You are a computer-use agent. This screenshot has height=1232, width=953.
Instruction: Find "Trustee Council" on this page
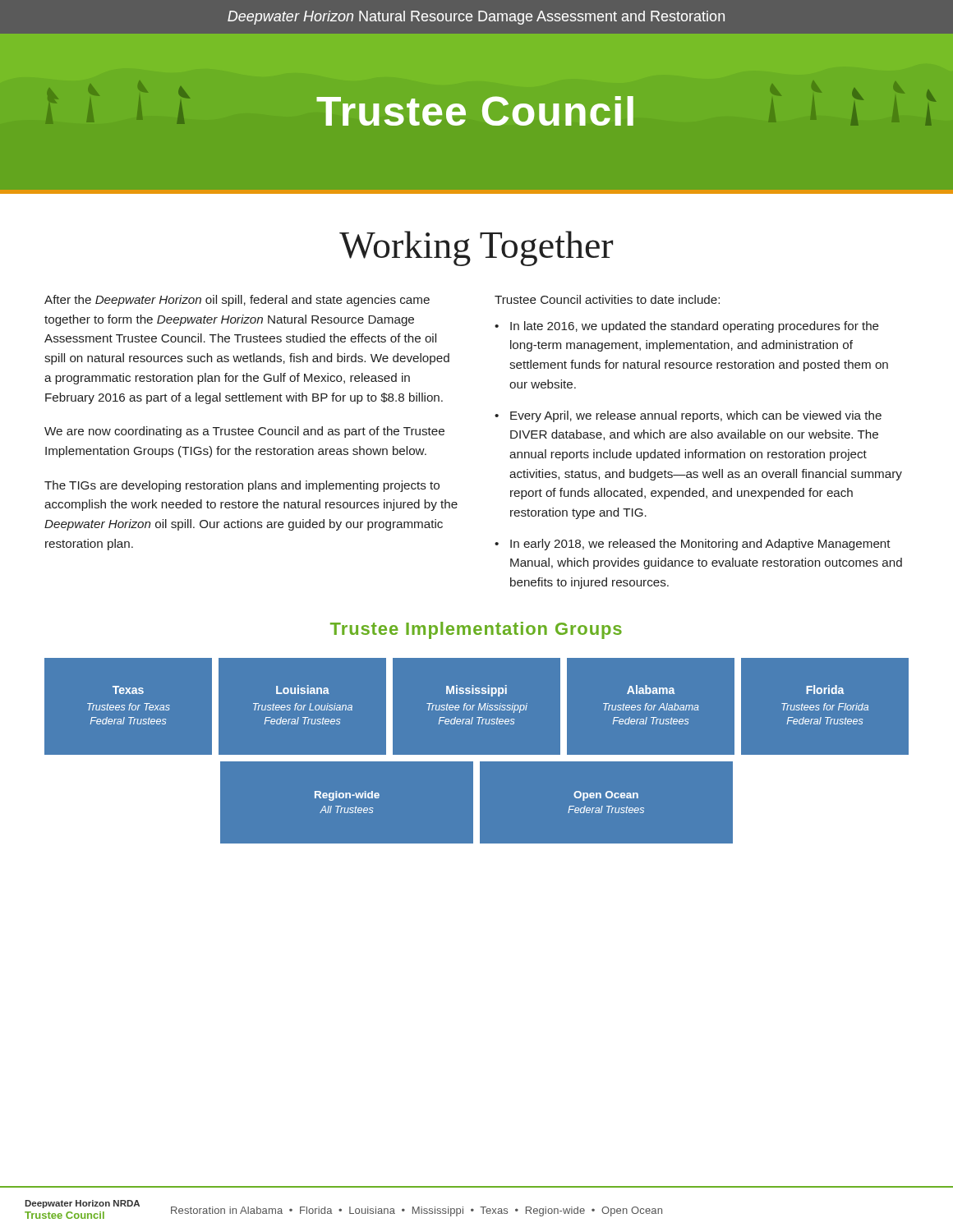click(476, 112)
